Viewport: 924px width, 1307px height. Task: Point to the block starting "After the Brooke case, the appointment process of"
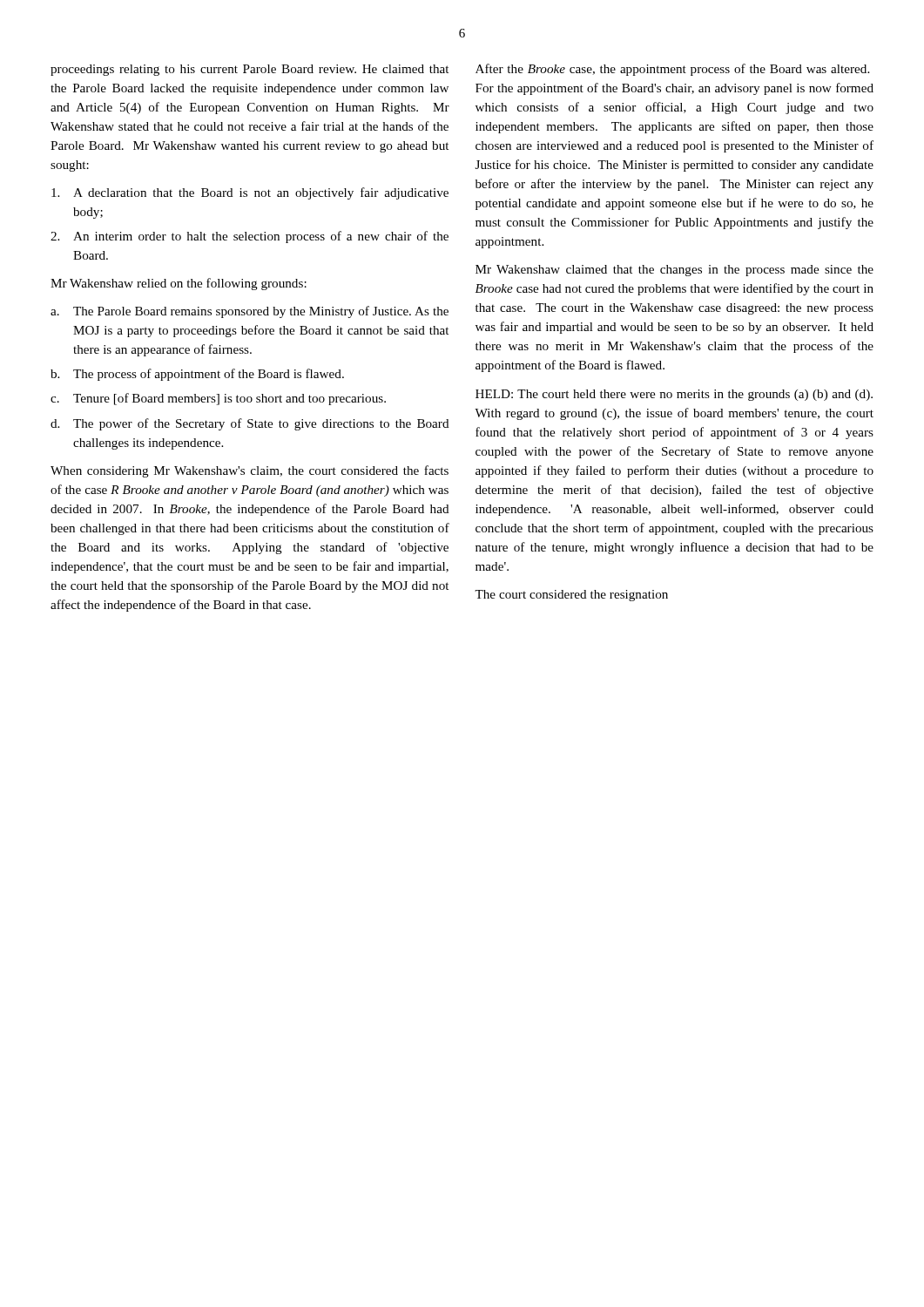pyautogui.click(x=674, y=155)
